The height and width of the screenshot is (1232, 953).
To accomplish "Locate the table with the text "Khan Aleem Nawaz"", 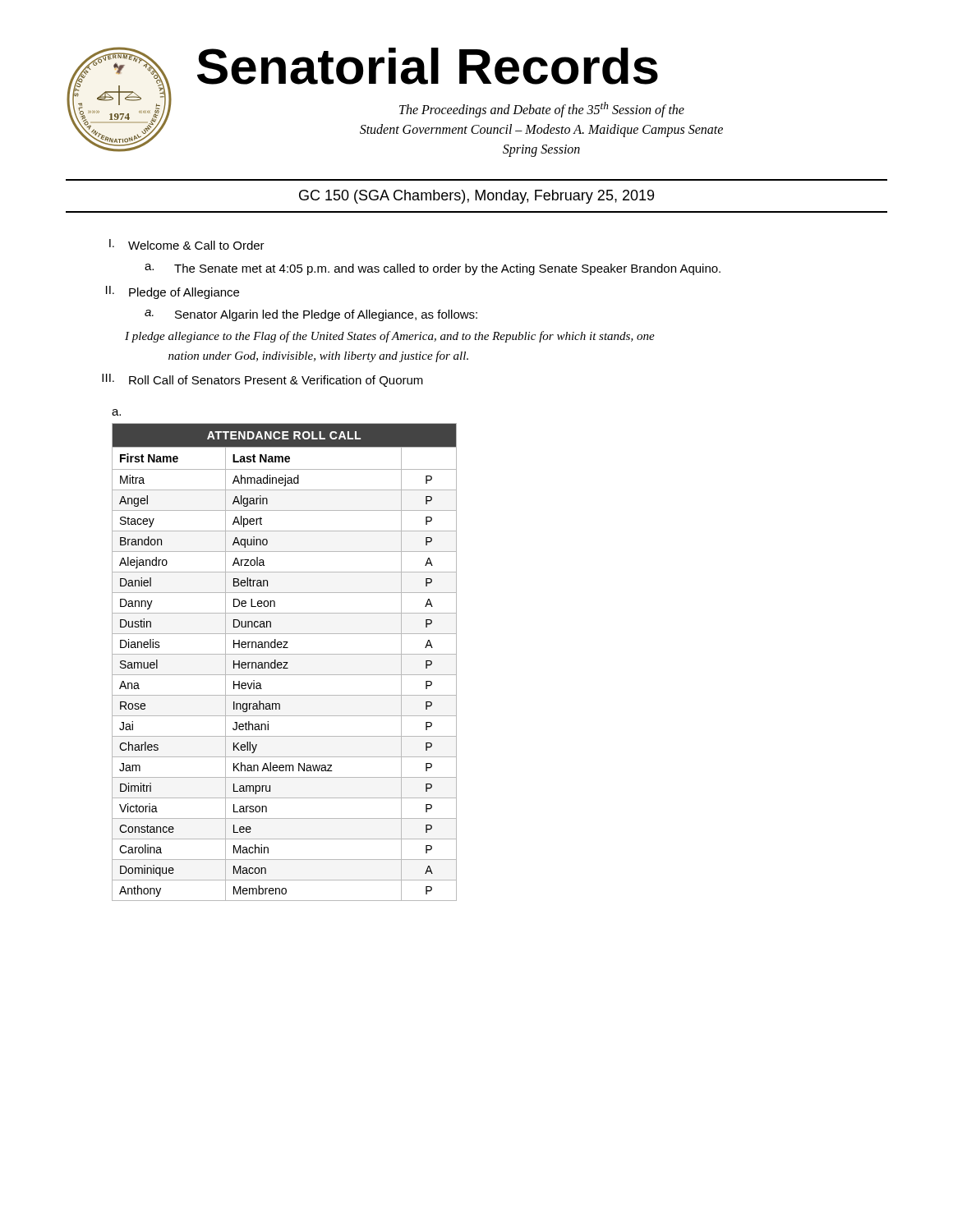I will pos(284,662).
